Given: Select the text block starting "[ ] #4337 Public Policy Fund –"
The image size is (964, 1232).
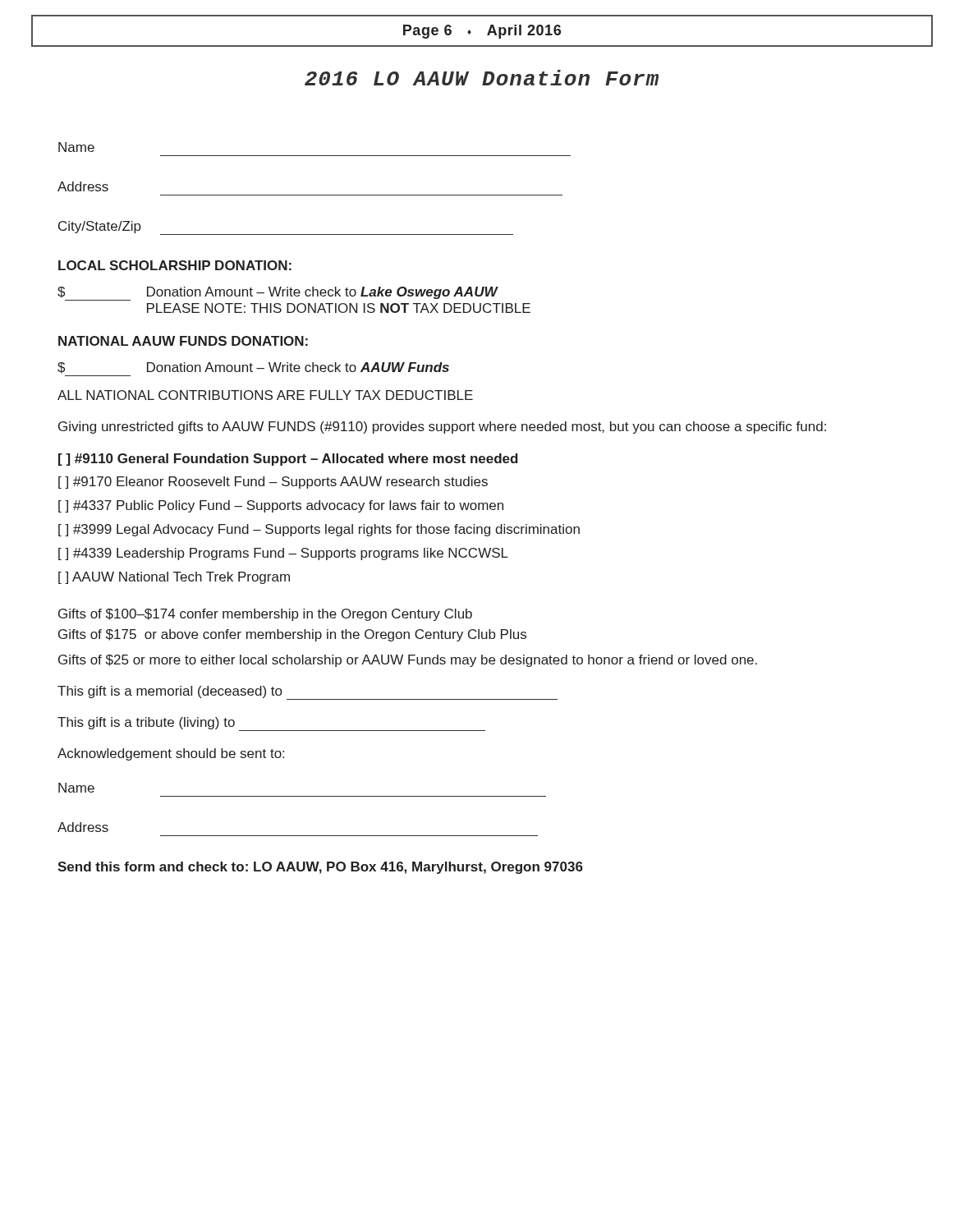Looking at the screenshot, I should click(281, 506).
